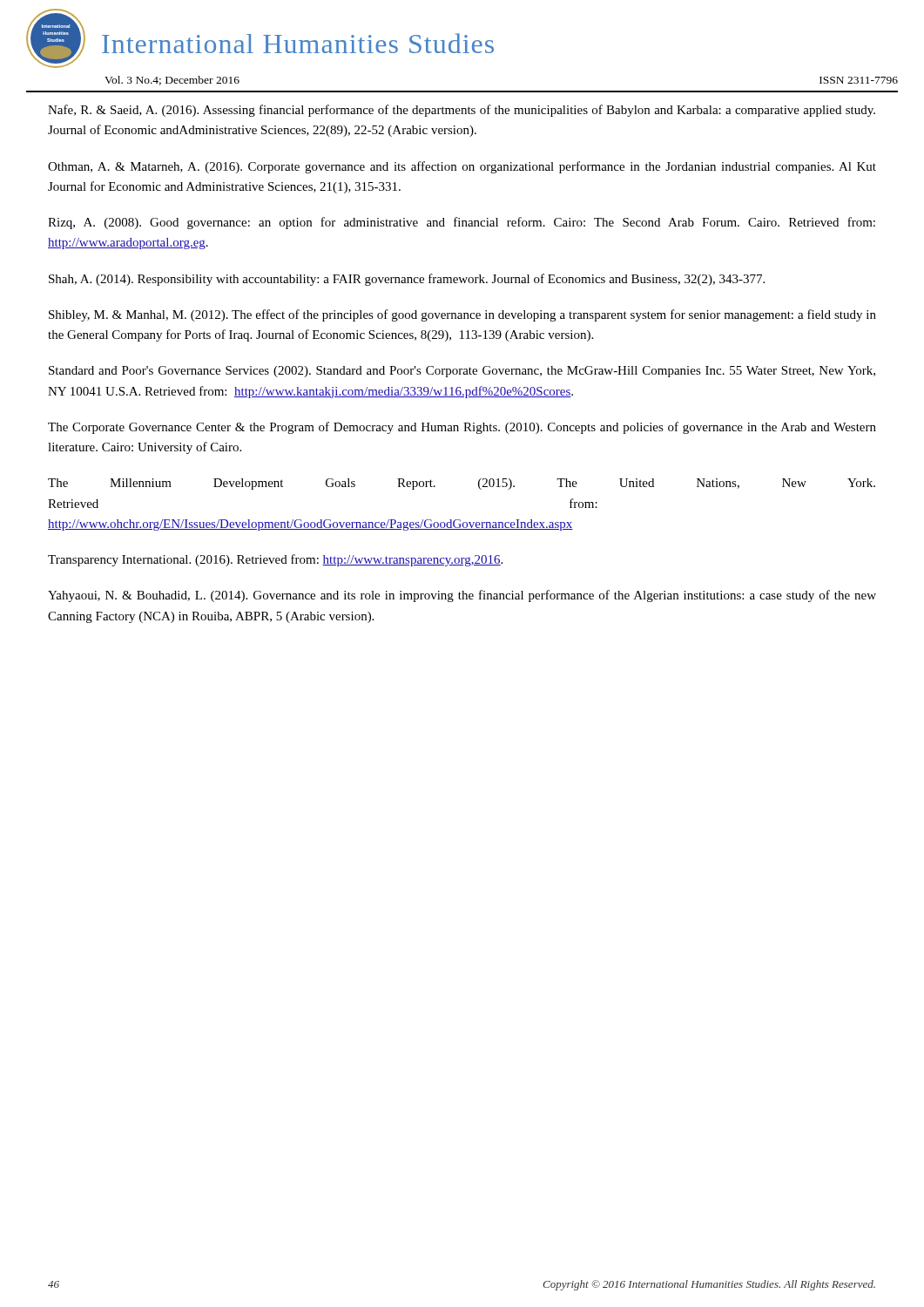Select the text block that reads "The Corporate Governance"
This screenshot has width=924, height=1307.
(x=462, y=437)
